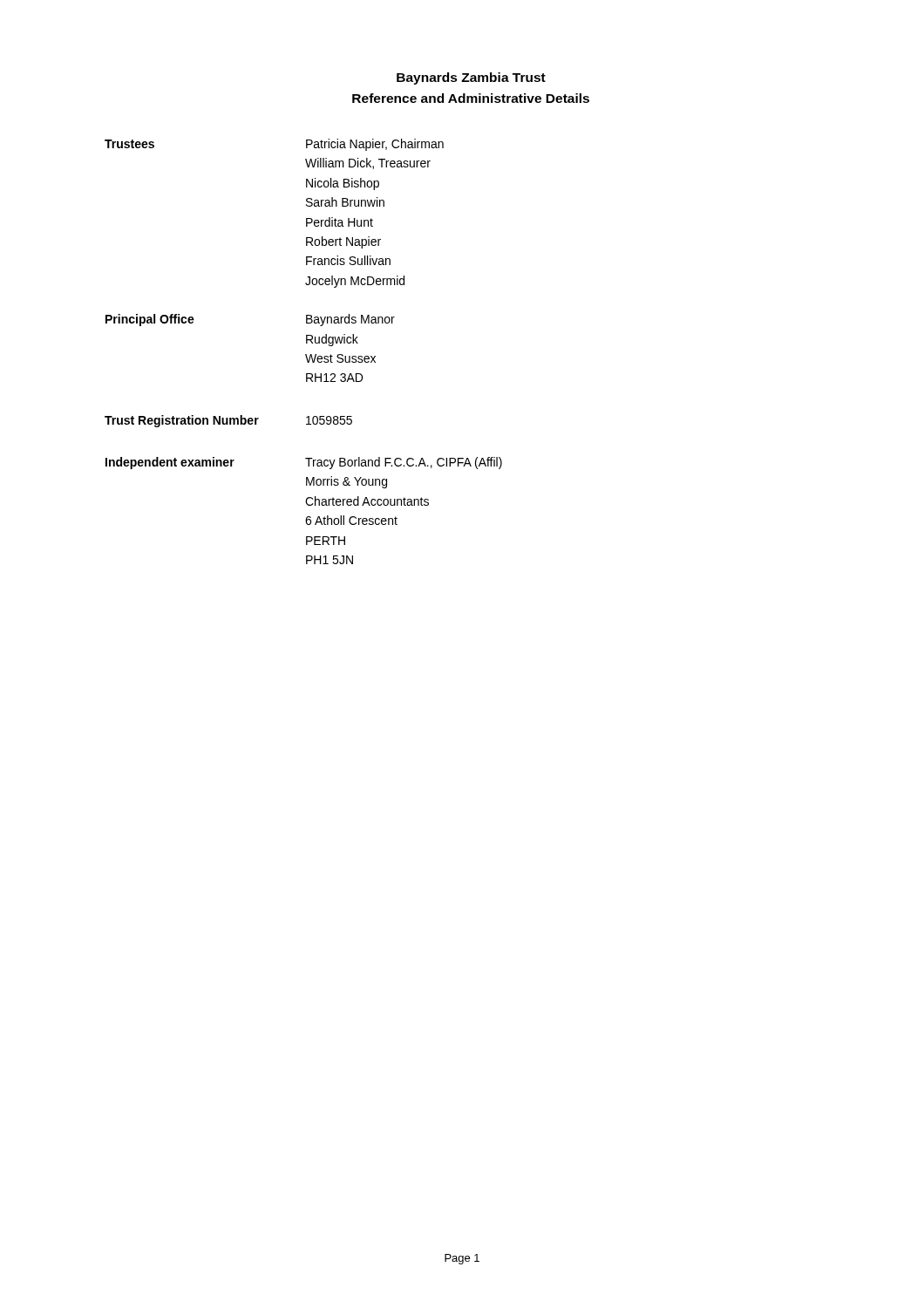Navigate to the text starting "Reference and Administrative Details"
The width and height of the screenshot is (924, 1308).
(471, 98)
